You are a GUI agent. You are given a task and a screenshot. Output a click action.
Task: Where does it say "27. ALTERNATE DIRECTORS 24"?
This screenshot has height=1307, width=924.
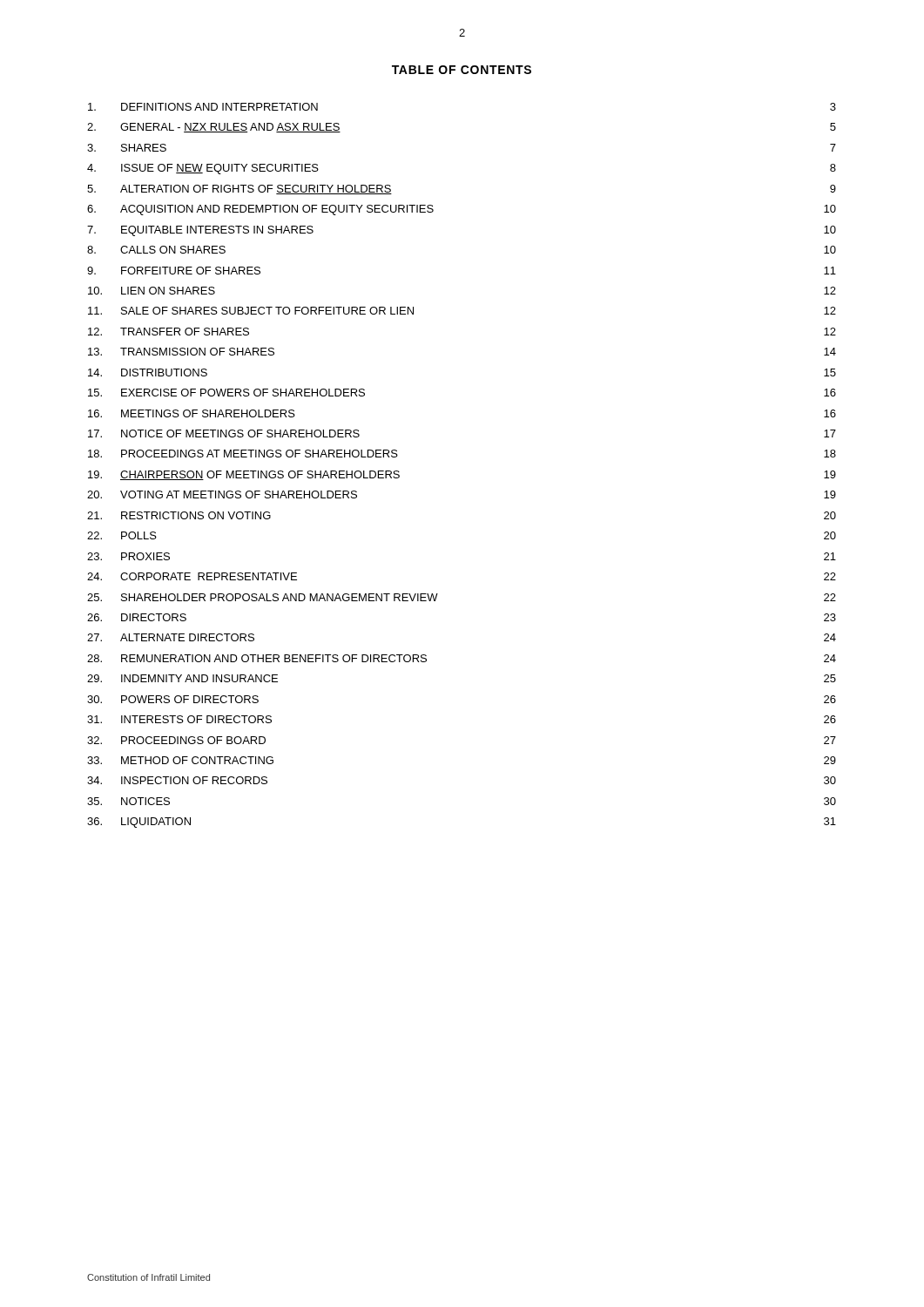[190, 637]
